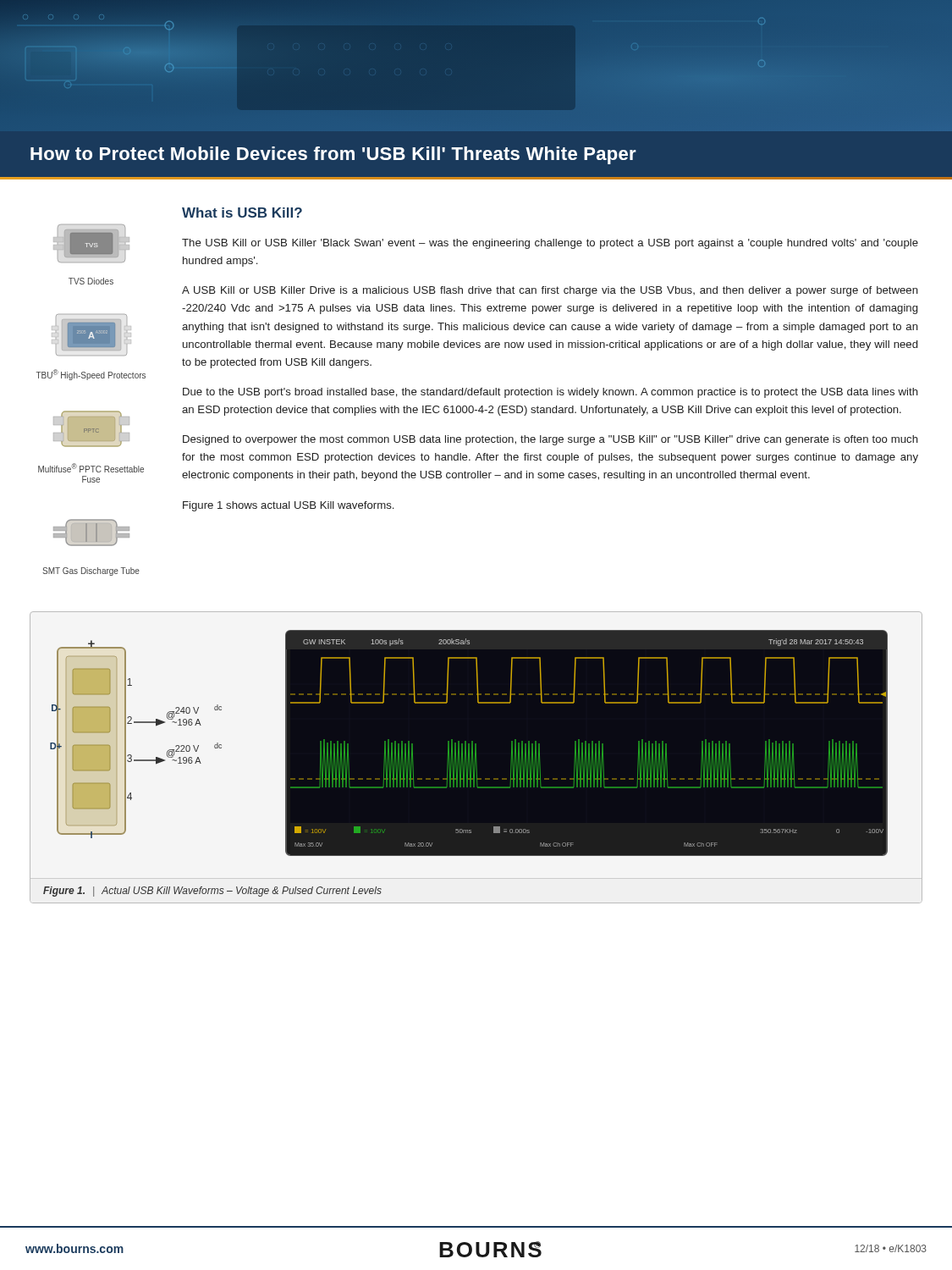Click on the text block starting "The USB Kill or USB Killer 'Black"
This screenshot has height=1270, width=952.
pyautogui.click(x=550, y=252)
